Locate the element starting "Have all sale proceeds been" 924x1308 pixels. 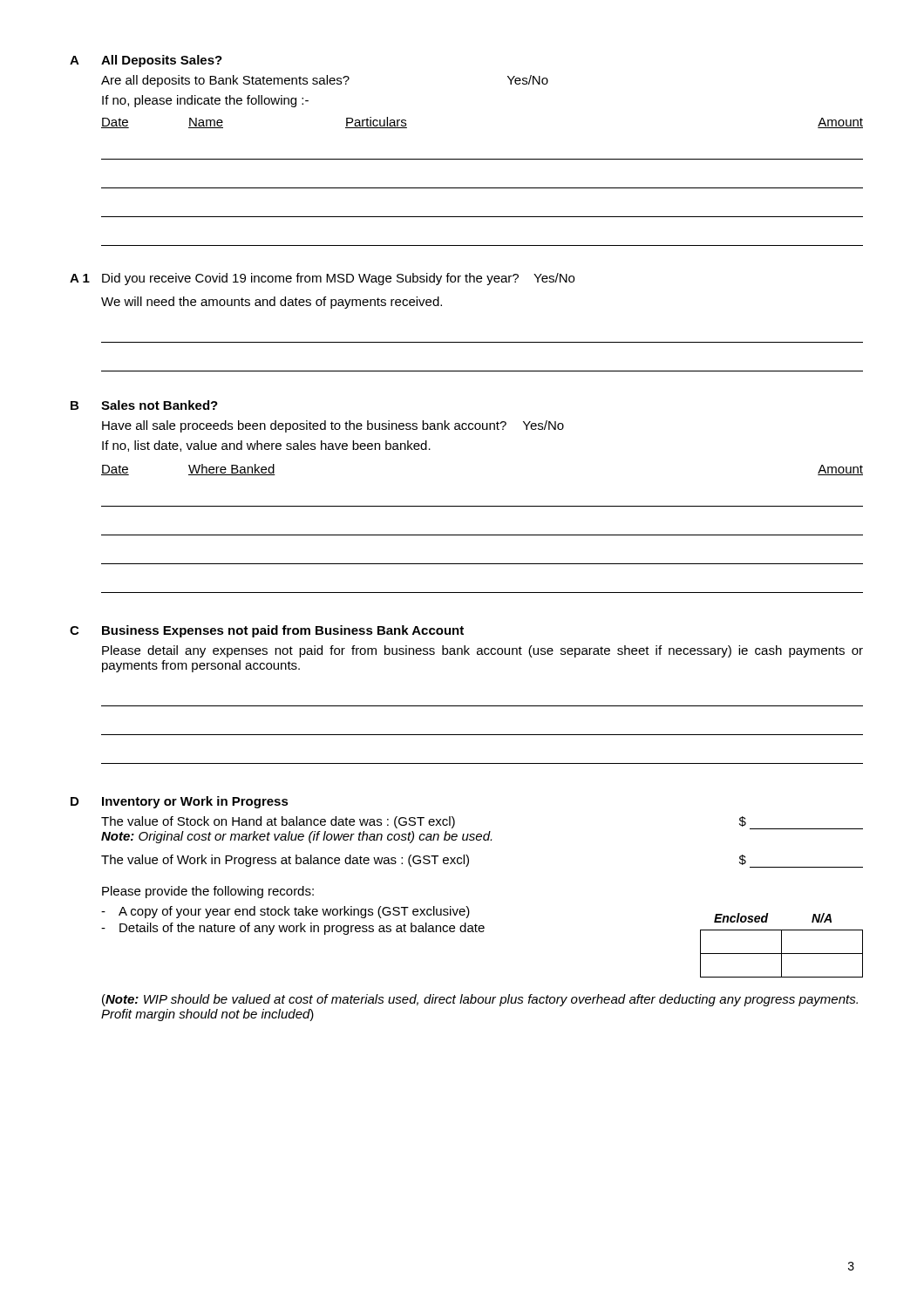[x=333, y=425]
